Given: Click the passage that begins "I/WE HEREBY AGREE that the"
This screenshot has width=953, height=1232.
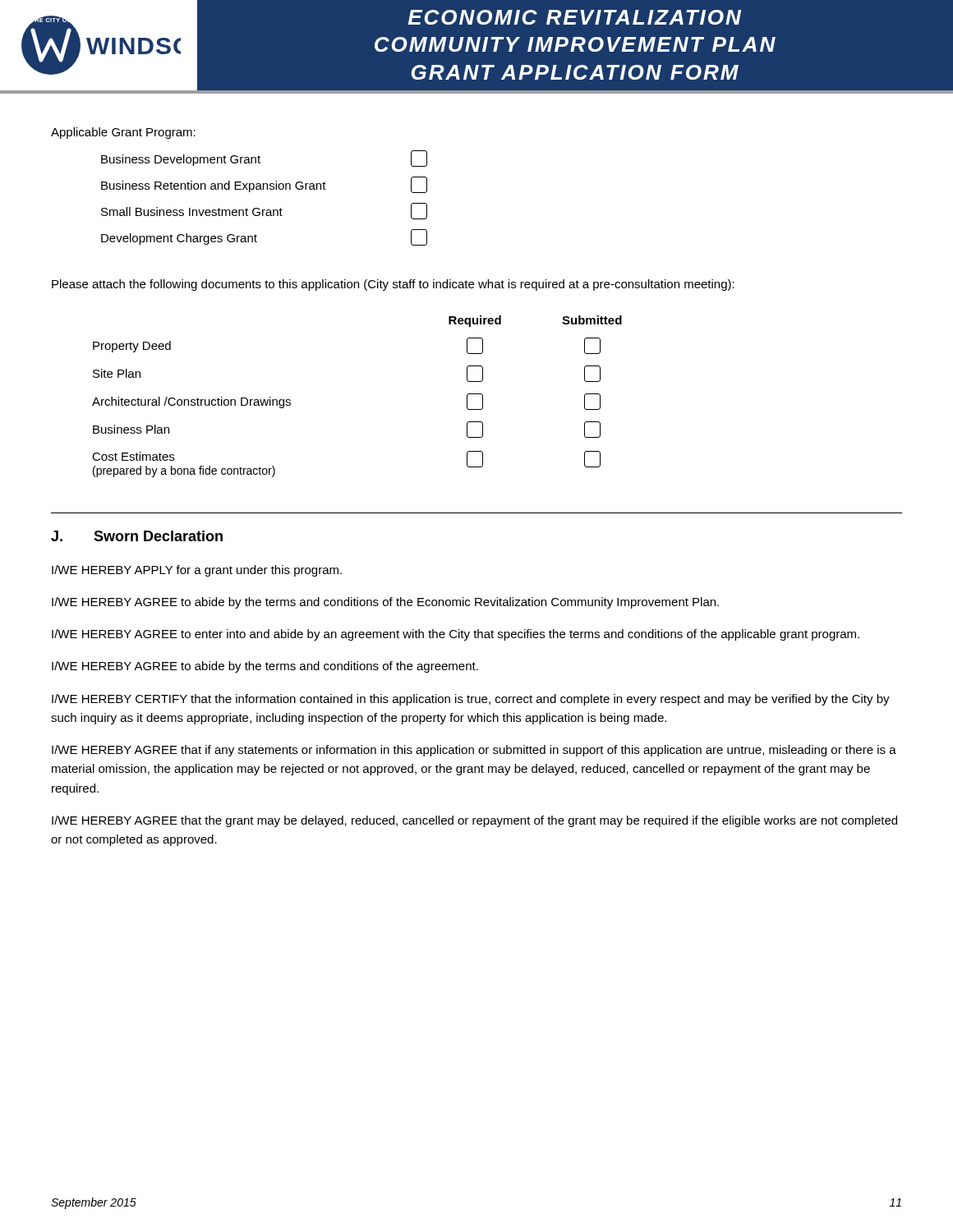Looking at the screenshot, I should [x=474, y=829].
